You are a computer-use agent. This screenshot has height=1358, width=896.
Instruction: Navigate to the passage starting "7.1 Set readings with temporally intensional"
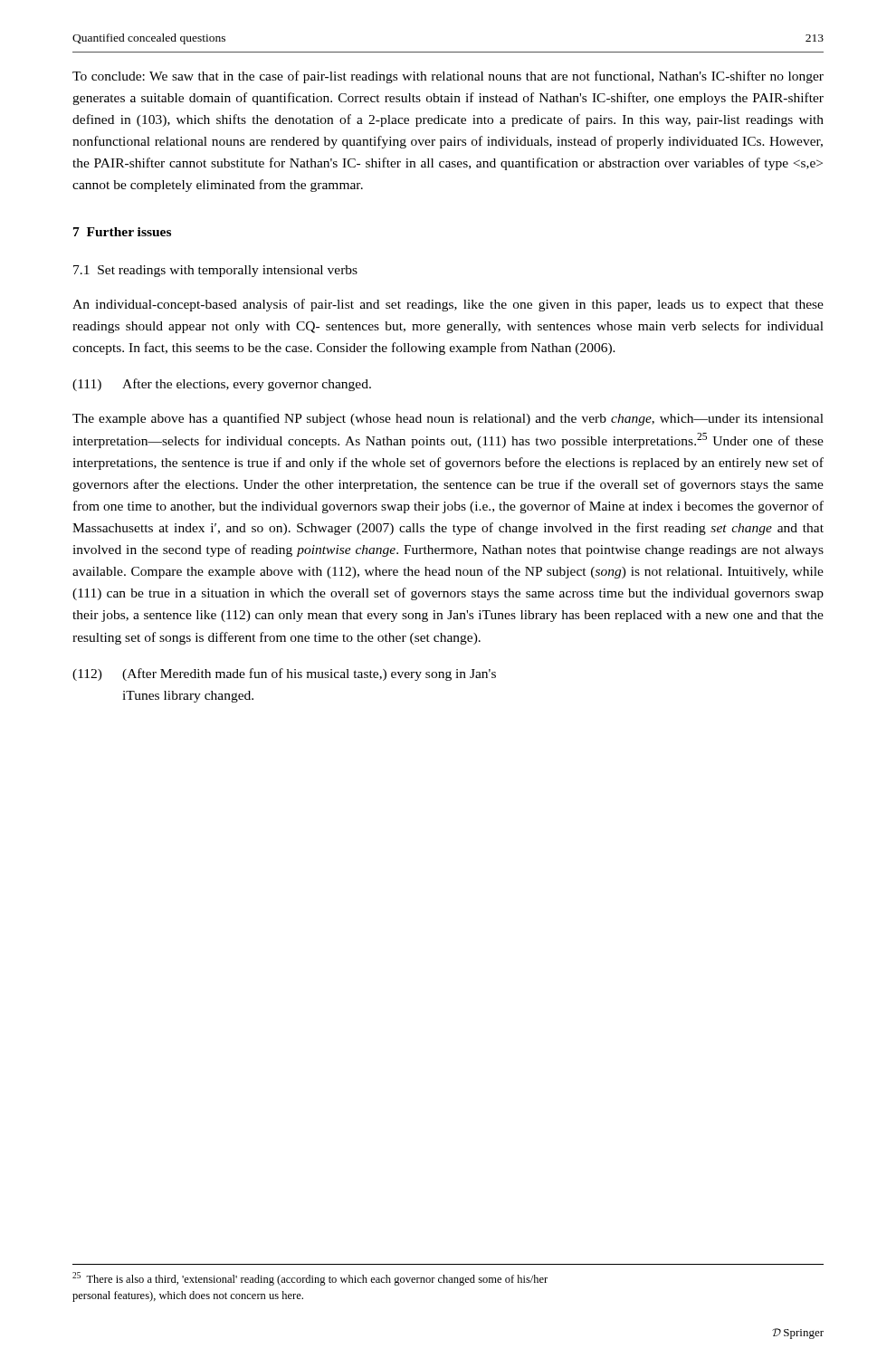215,269
